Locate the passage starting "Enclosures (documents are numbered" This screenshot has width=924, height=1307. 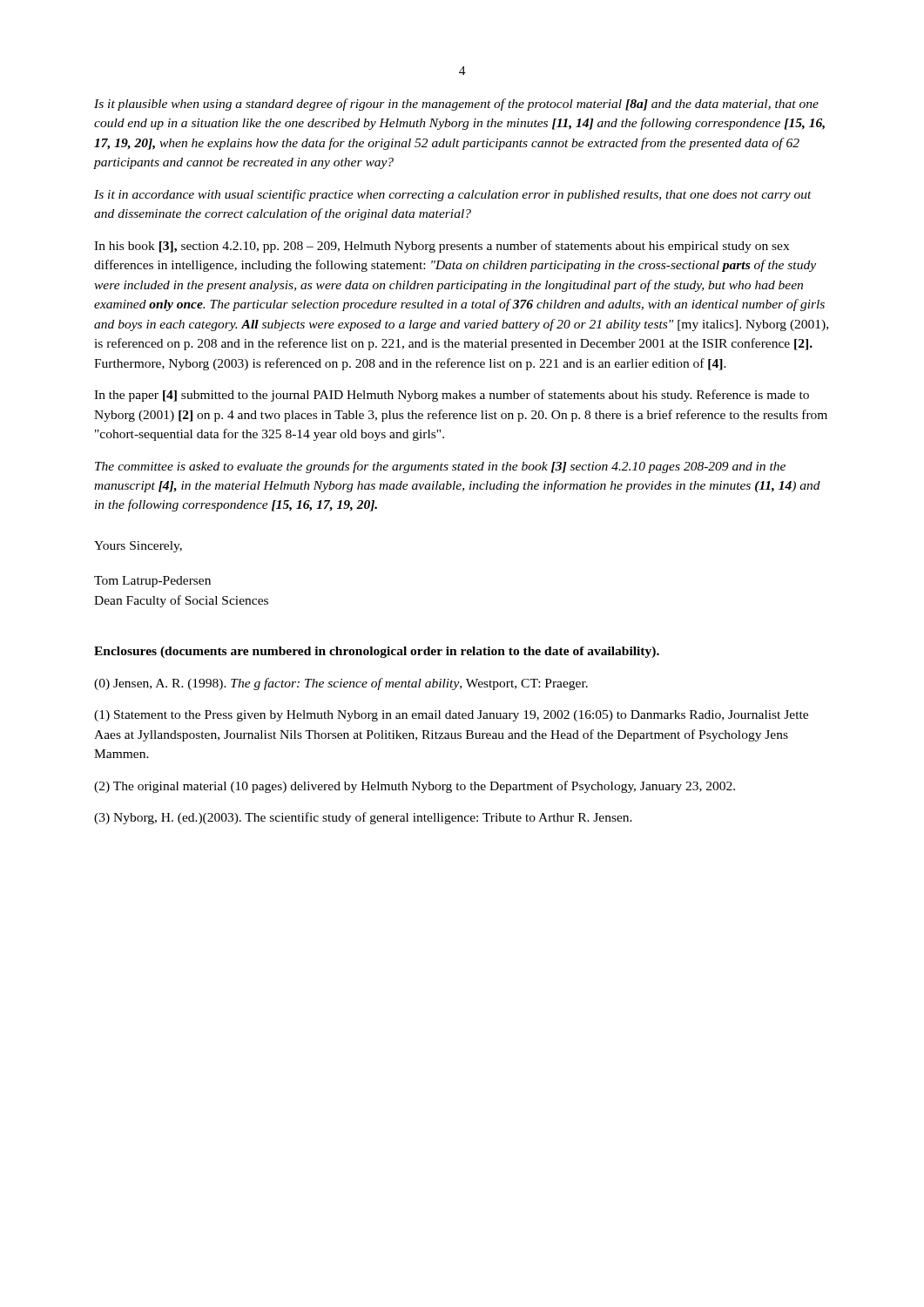point(462,651)
